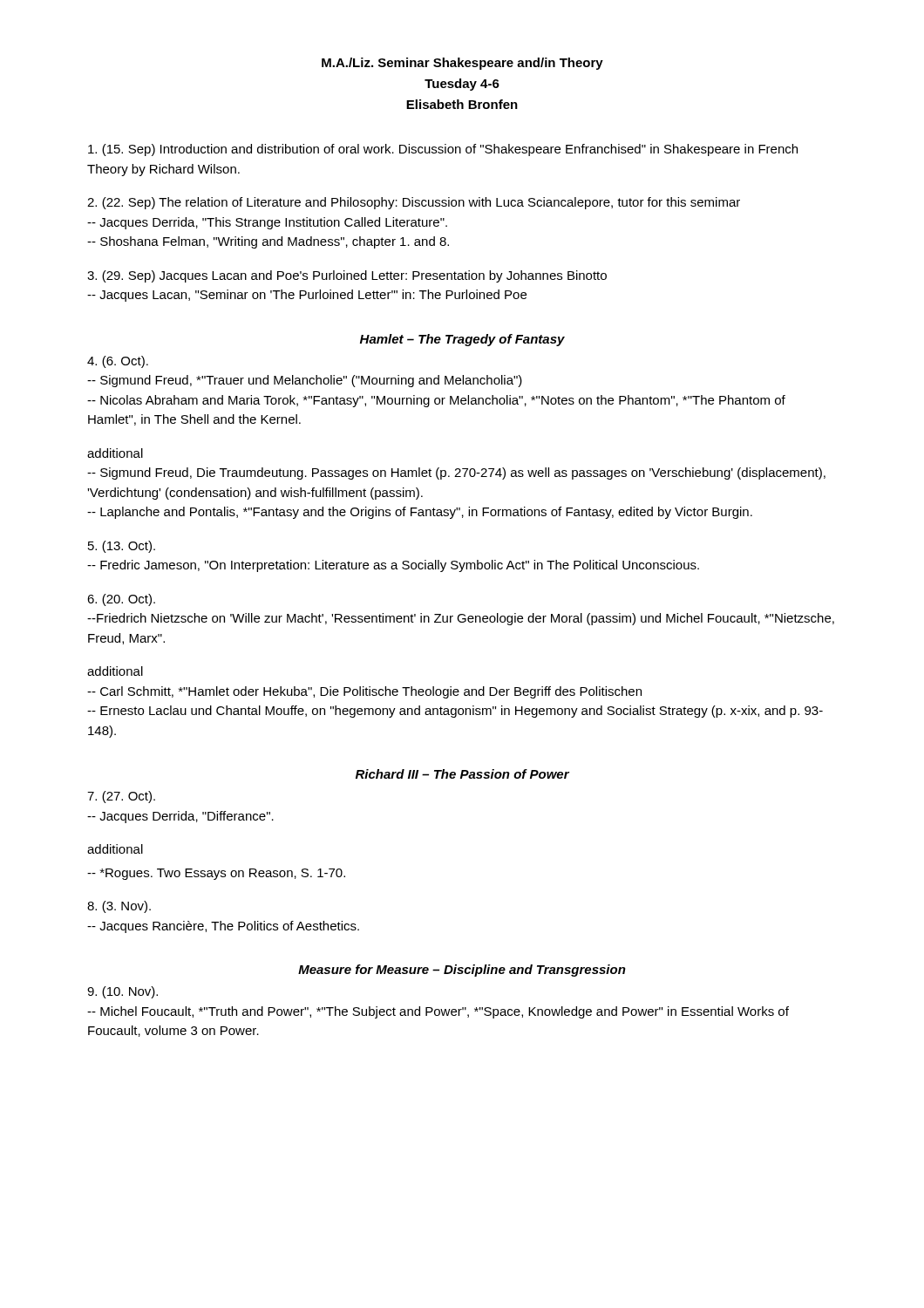The image size is (924, 1308).
Task: Select the section header that says "Hamlet – The Tragedy of Fantasy"
Action: point(462,338)
